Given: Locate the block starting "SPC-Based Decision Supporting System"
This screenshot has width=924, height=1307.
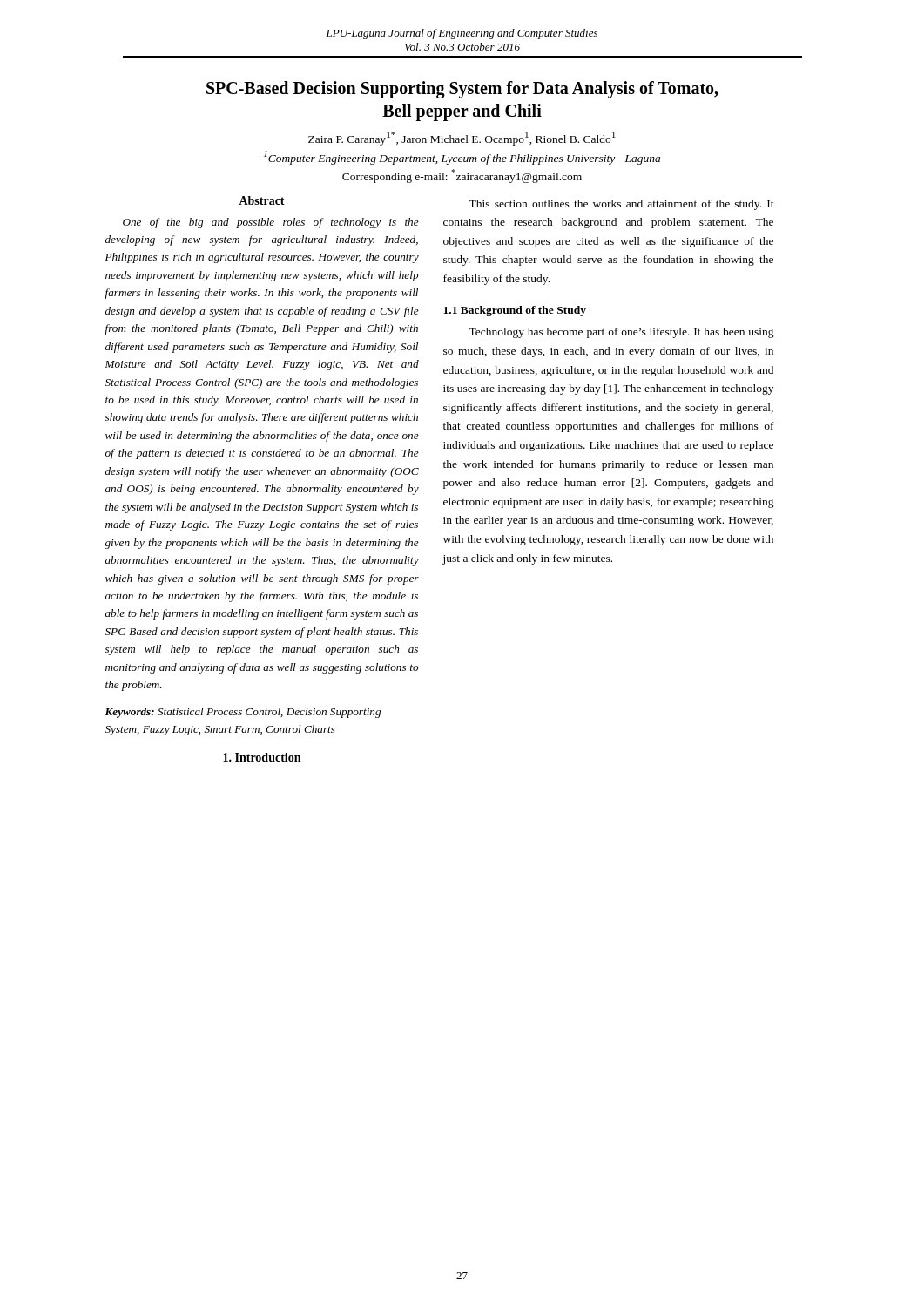Looking at the screenshot, I should 462,99.
